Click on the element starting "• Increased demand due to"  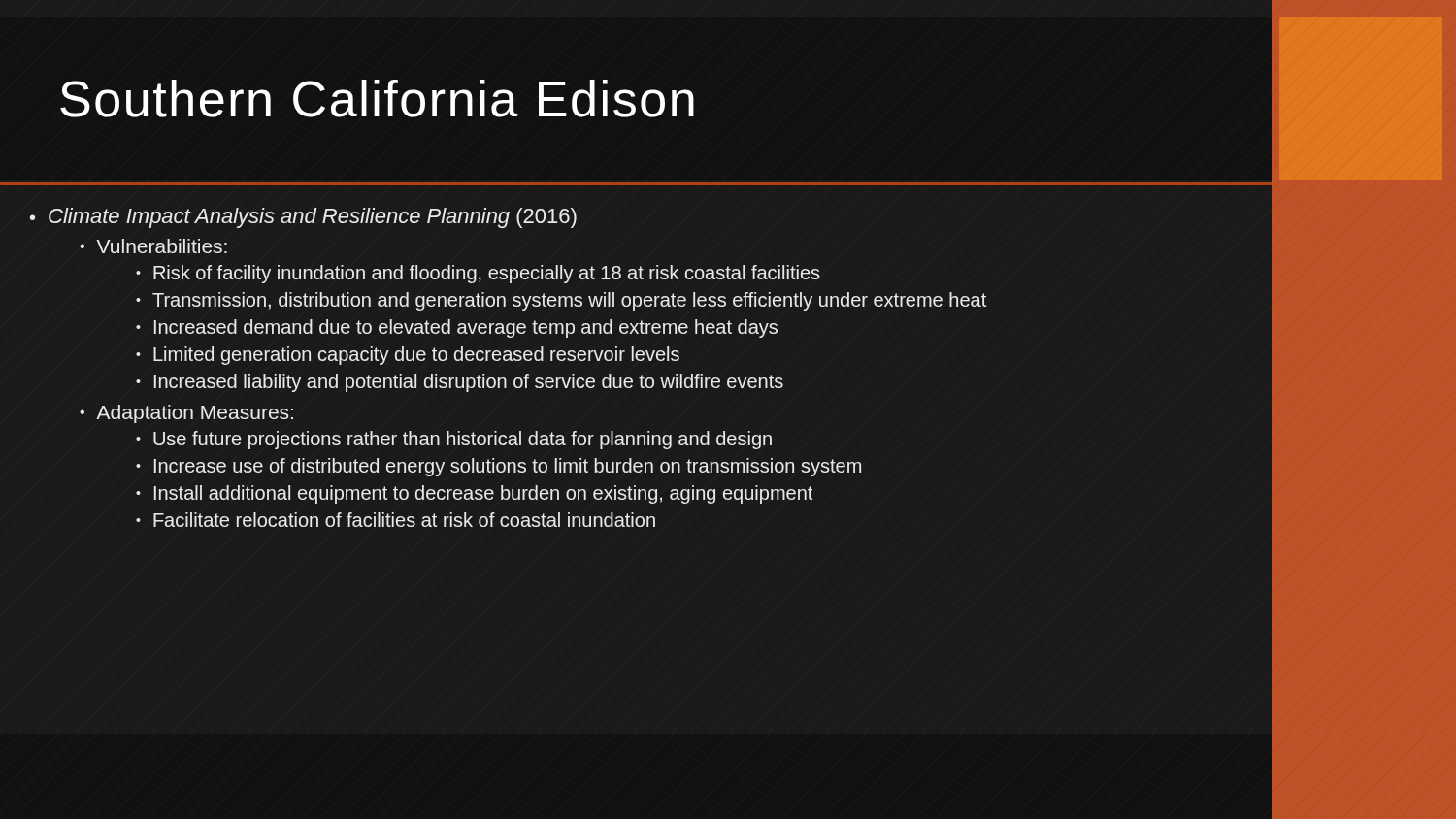click(694, 328)
